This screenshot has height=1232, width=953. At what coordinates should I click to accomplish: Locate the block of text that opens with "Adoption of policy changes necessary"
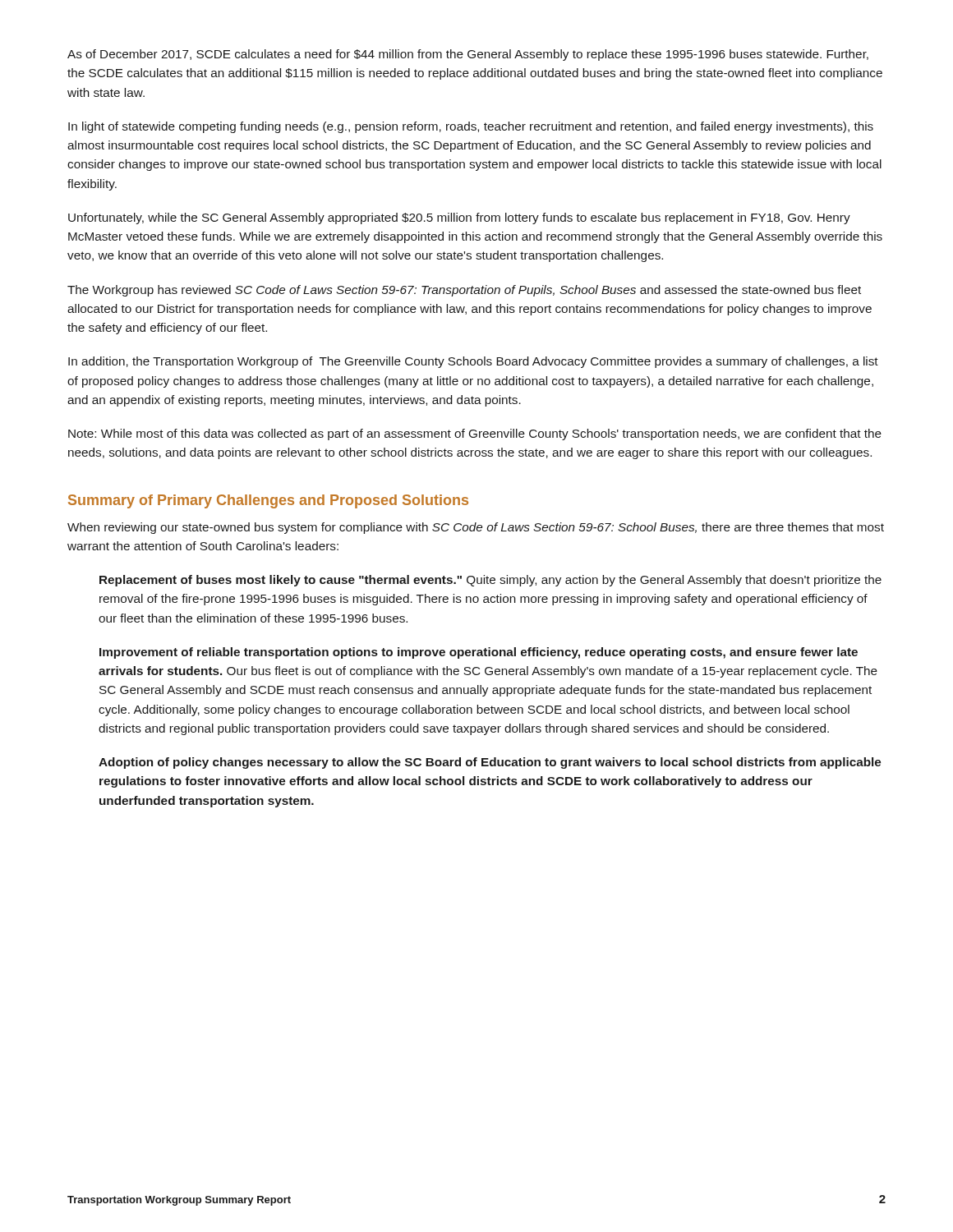[x=490, y=781]
